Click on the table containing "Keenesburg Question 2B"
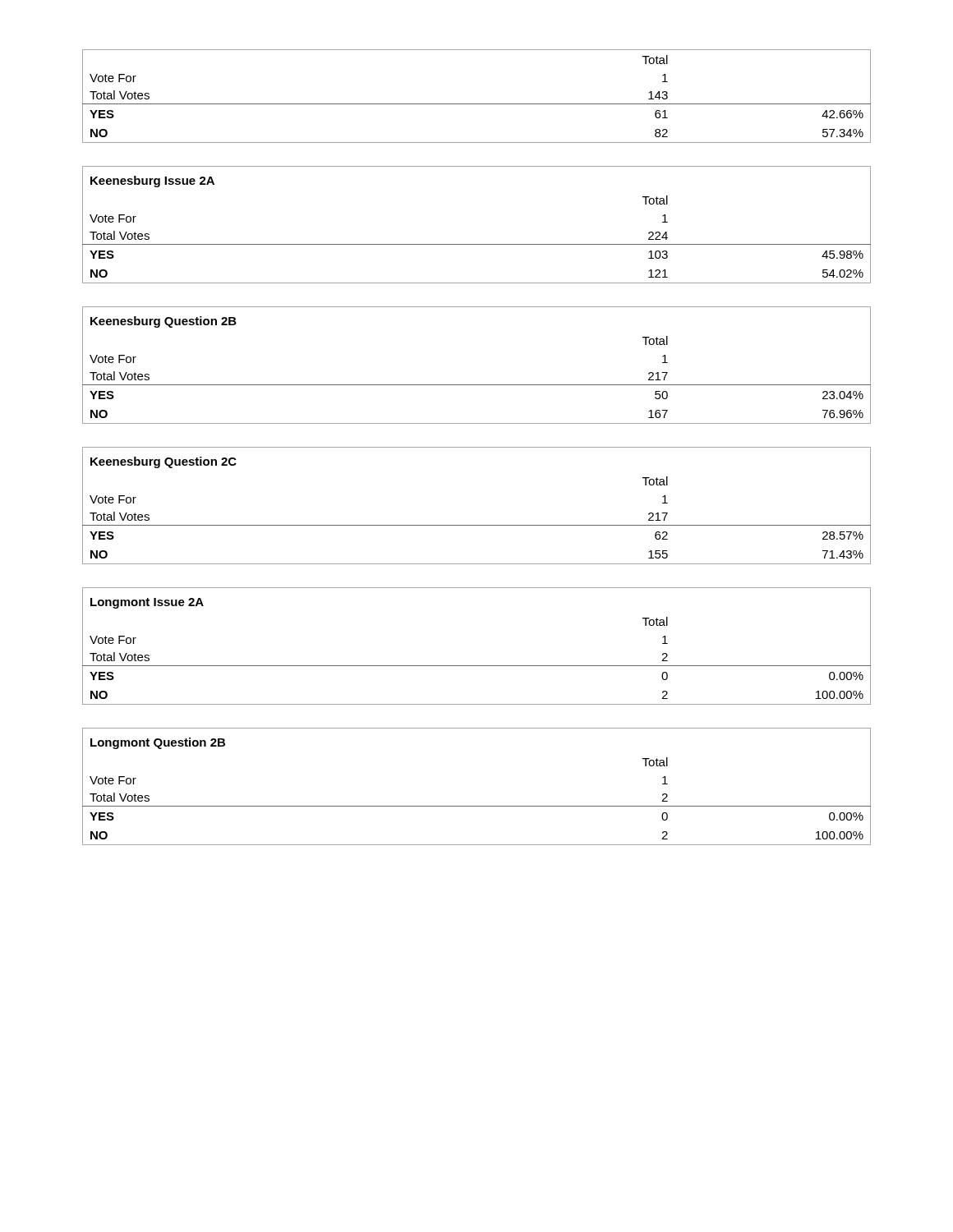Image resolution: width=953 pixels, height=1232 pixels. pos(476,365)
